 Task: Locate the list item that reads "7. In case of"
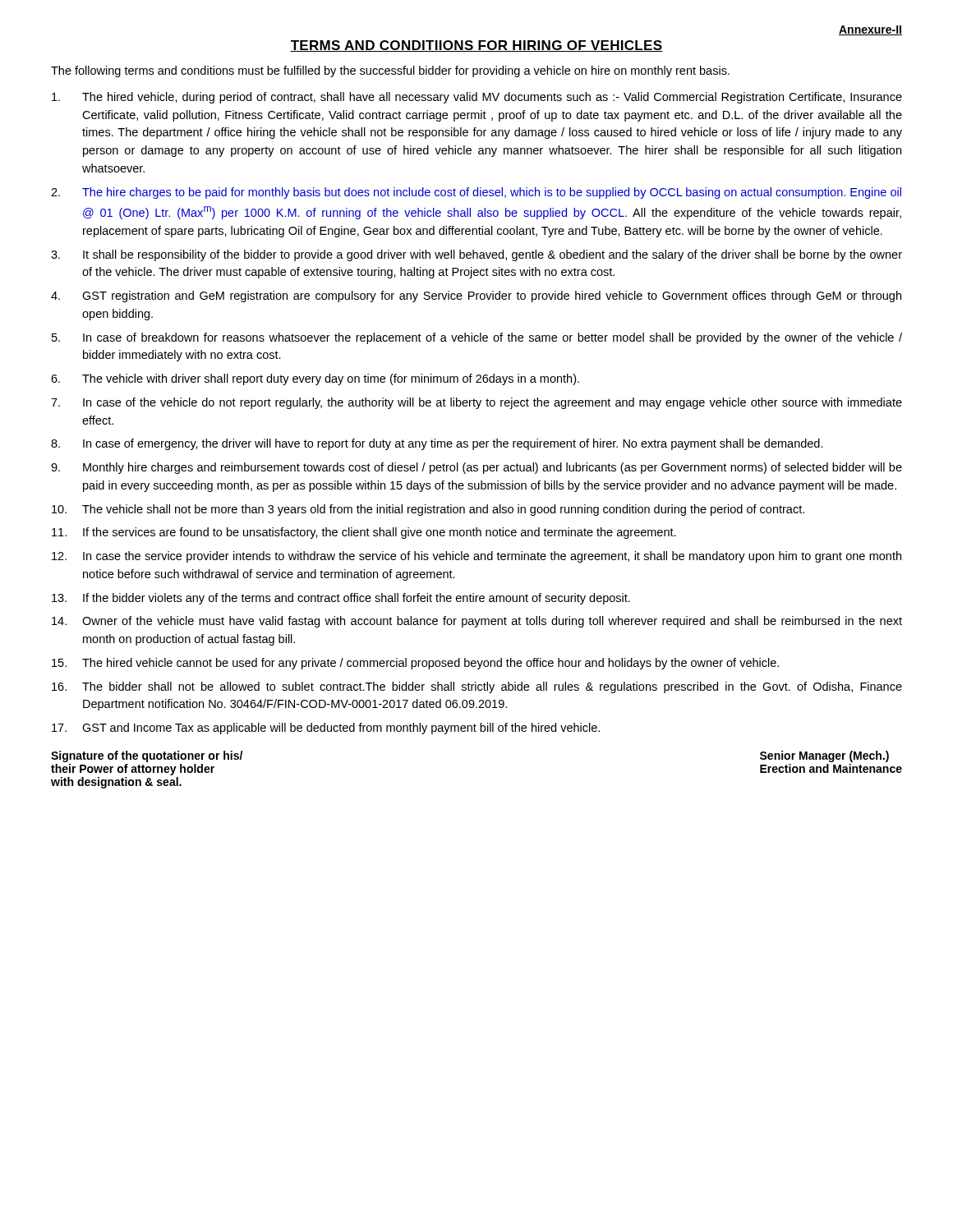[x=476, y=412]
